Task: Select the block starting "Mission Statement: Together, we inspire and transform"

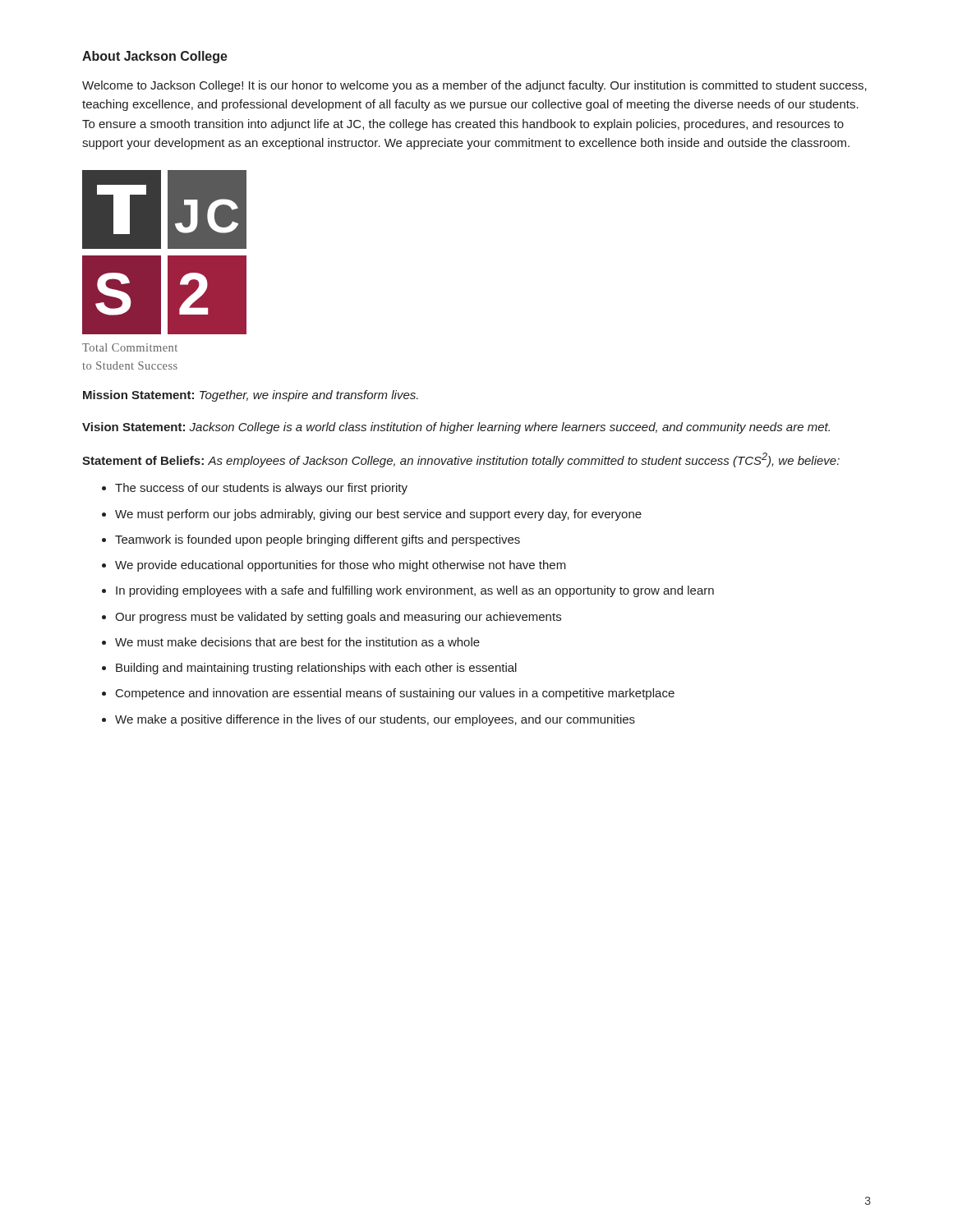Action: point(251,394)
